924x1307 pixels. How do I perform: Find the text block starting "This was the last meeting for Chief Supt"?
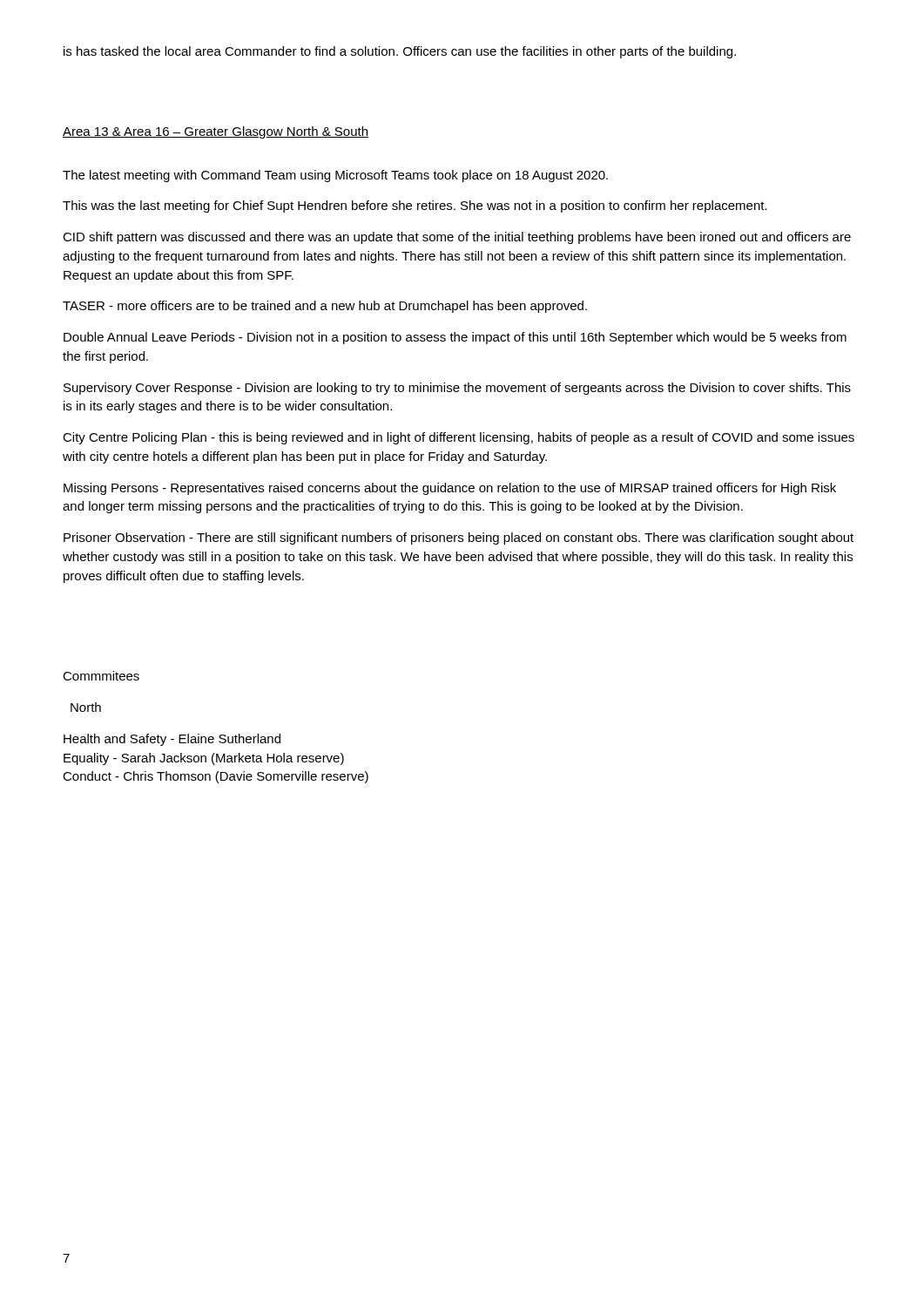click(415, 205)
